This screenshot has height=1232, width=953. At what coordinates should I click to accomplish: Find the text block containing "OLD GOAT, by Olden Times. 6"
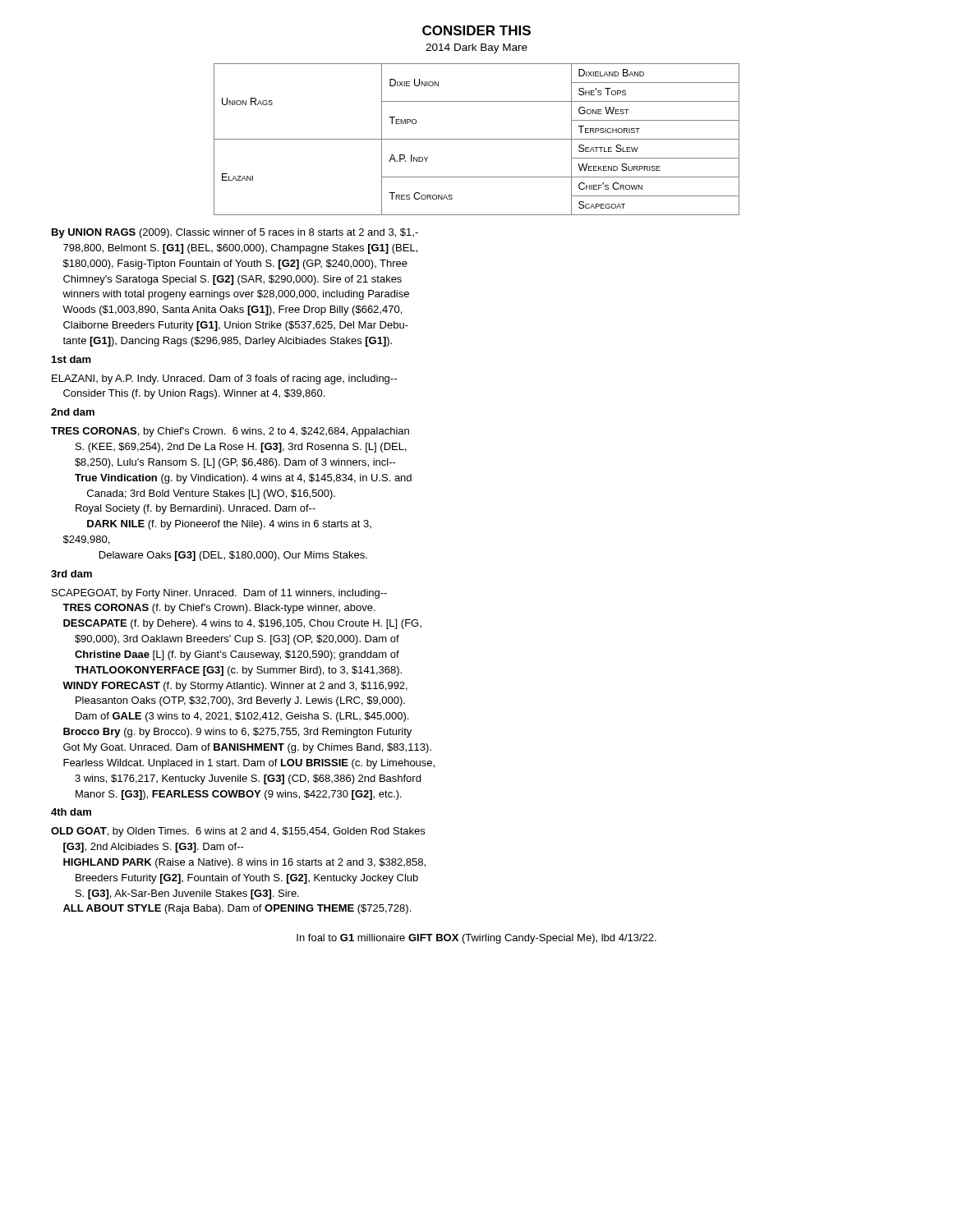[x=238, y=832]
